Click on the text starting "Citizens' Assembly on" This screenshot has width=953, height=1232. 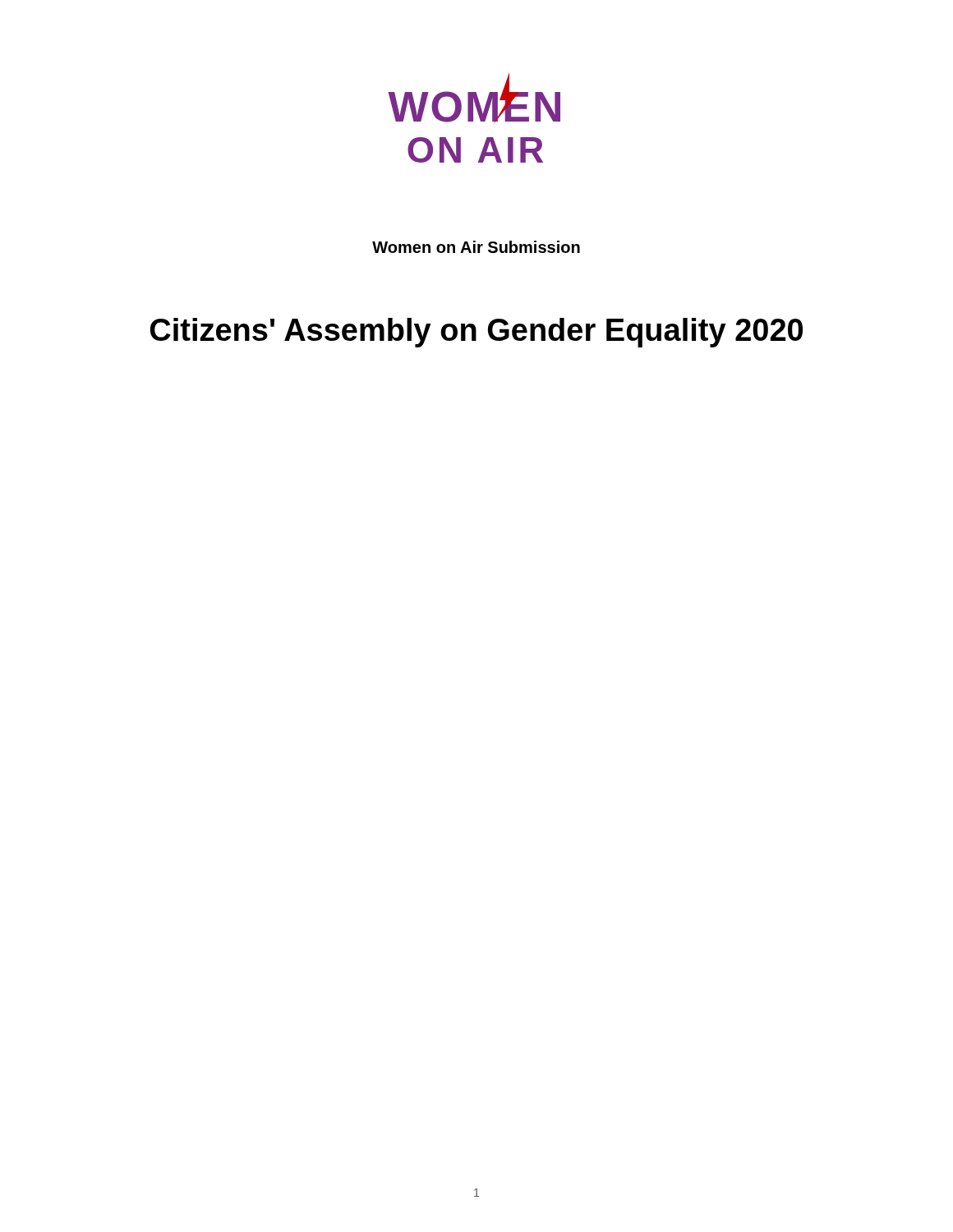[x=476, y=330]
